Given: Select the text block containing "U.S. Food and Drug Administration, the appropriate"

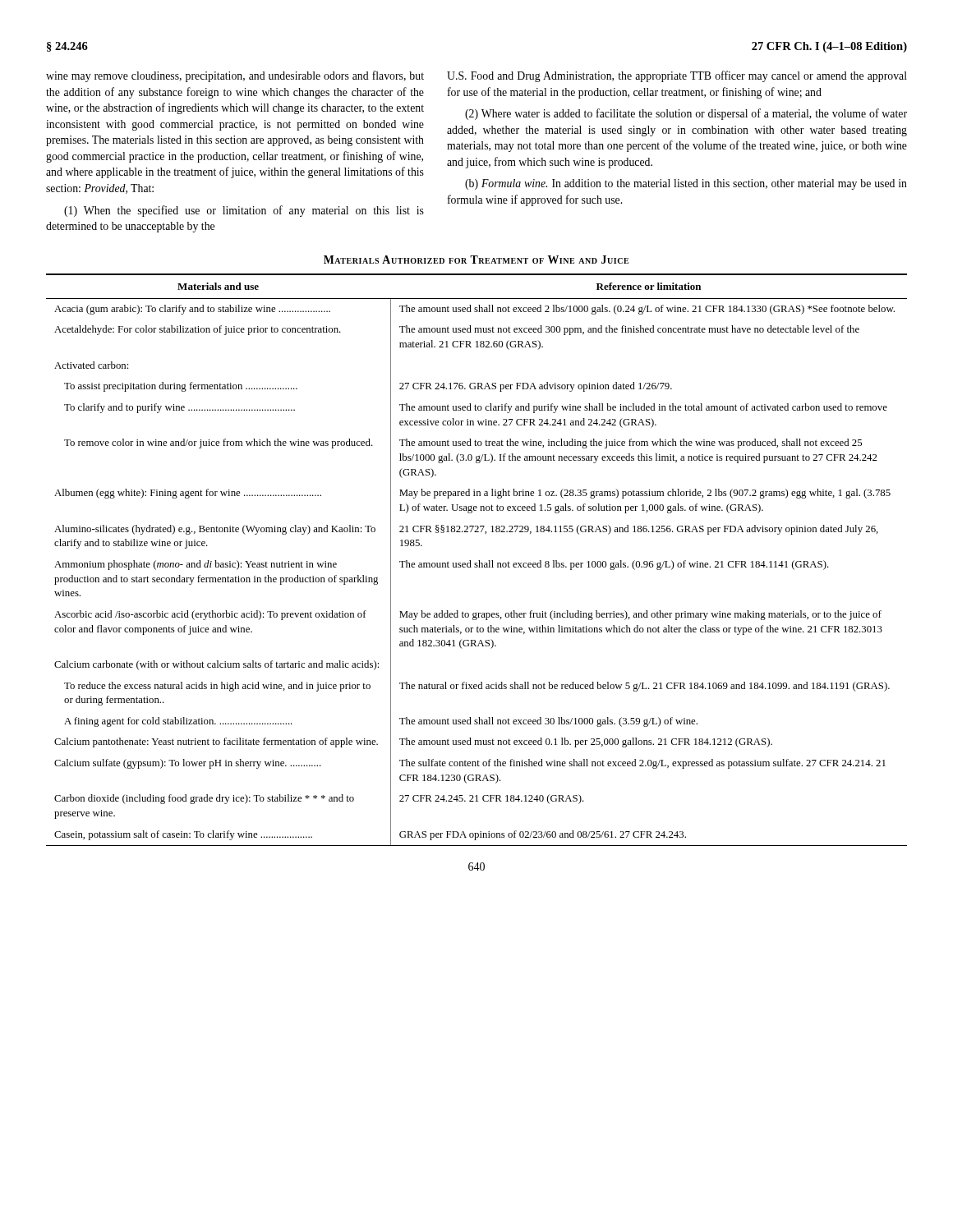Looking at the screenshot, I should (677, 138).
